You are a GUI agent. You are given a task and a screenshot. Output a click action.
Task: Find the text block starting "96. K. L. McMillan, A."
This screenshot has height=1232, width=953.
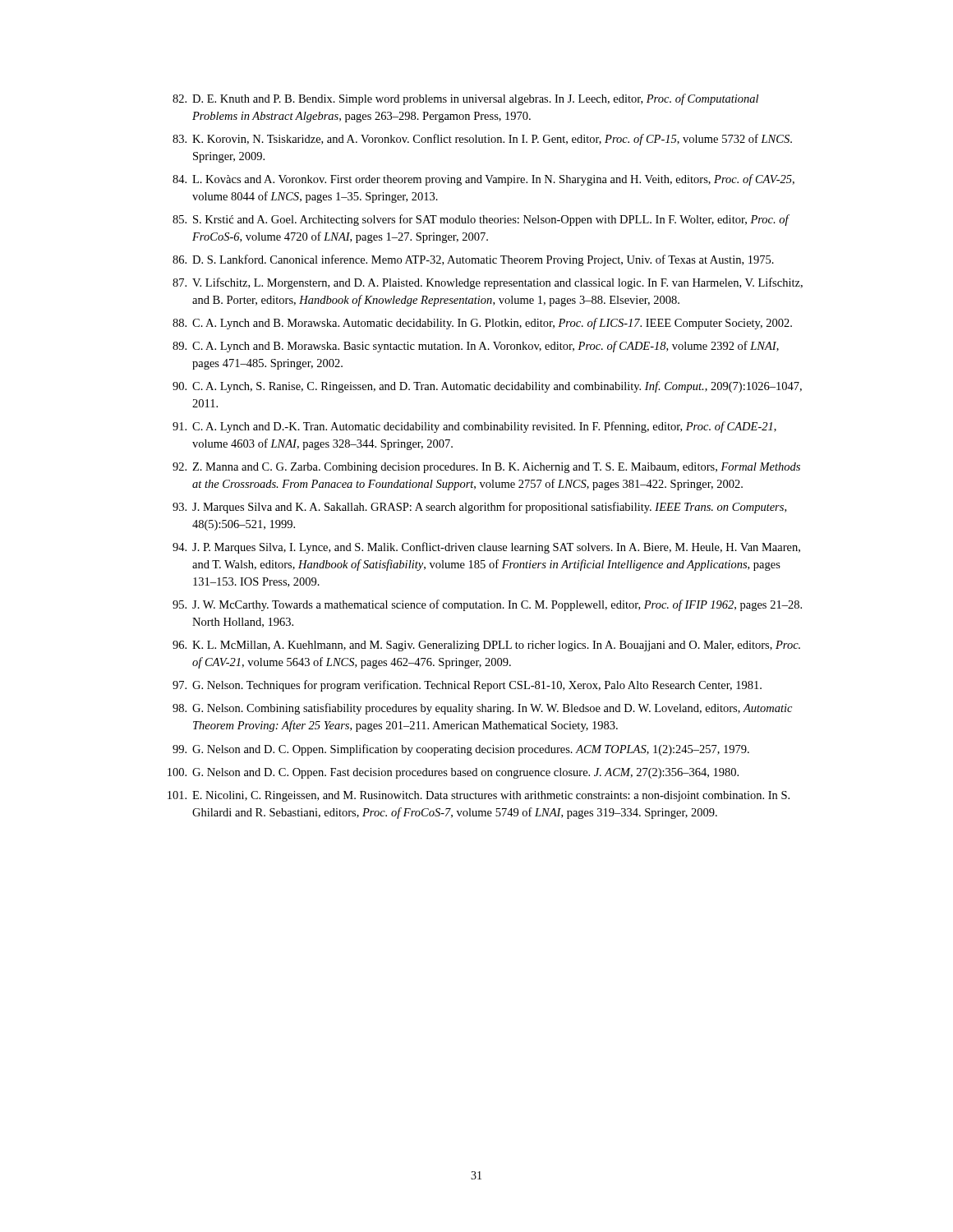click(x=476, y=654)
